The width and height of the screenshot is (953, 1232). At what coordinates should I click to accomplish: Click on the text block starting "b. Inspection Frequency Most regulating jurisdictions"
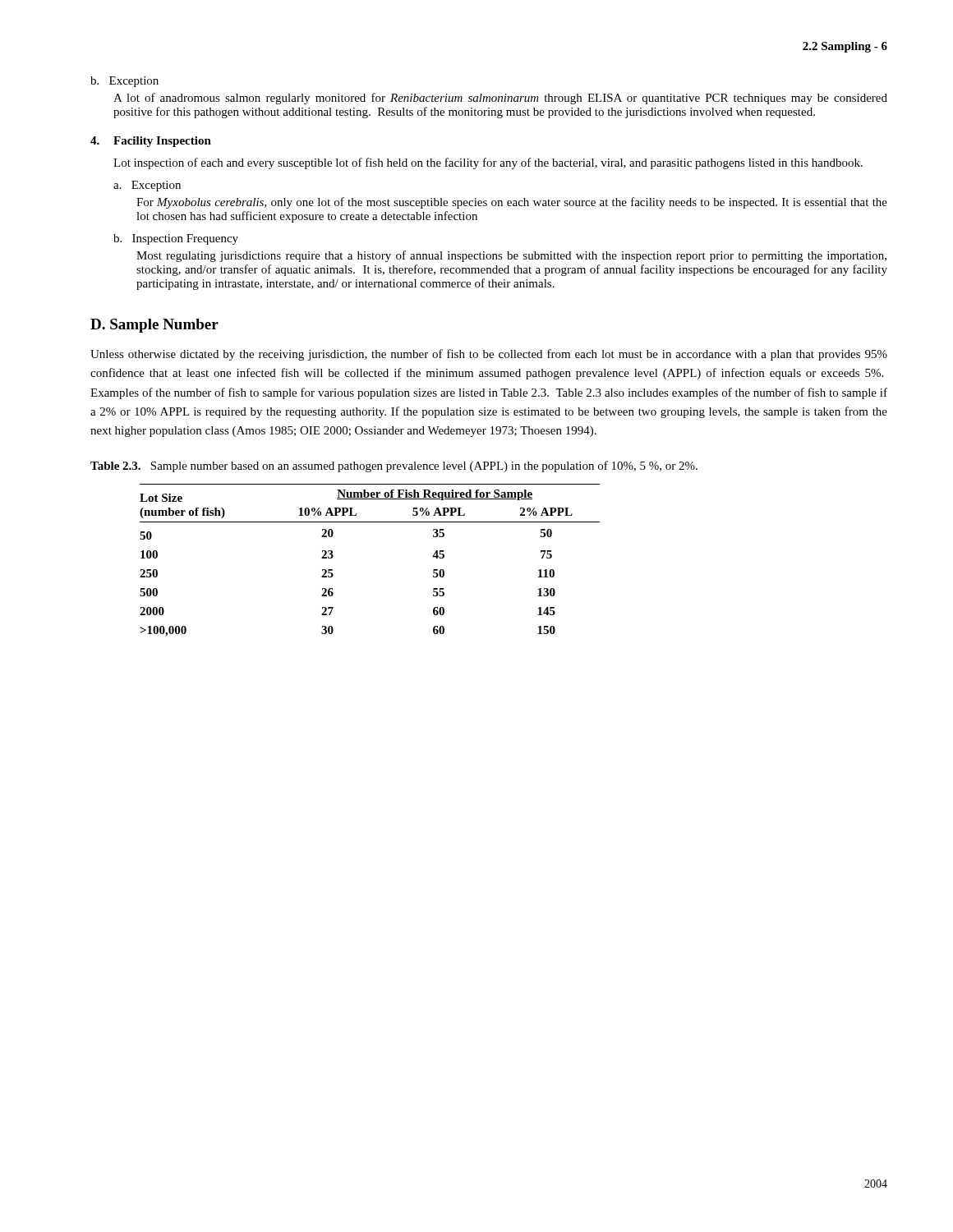500,261
